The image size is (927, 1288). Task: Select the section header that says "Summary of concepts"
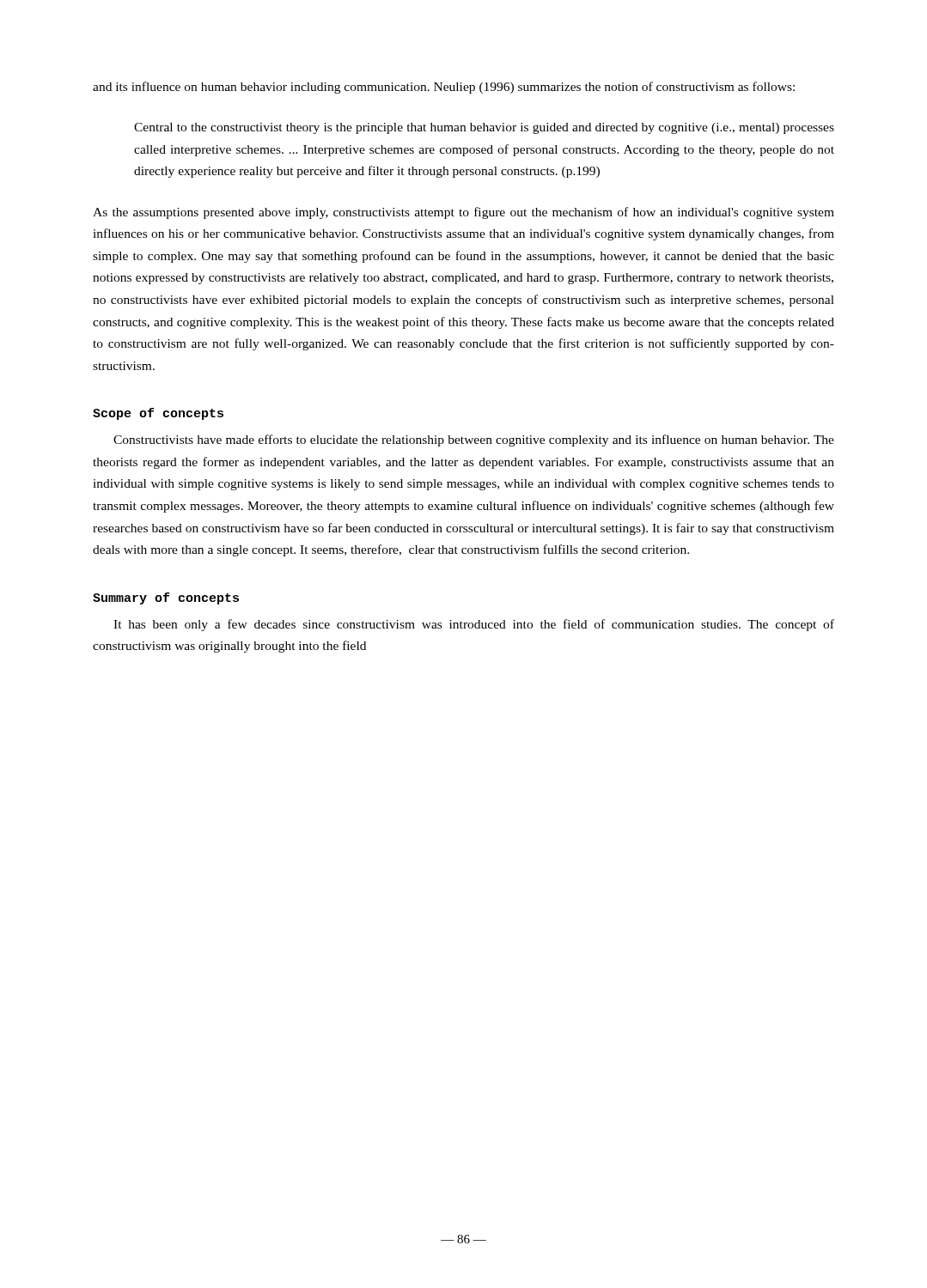166,598
